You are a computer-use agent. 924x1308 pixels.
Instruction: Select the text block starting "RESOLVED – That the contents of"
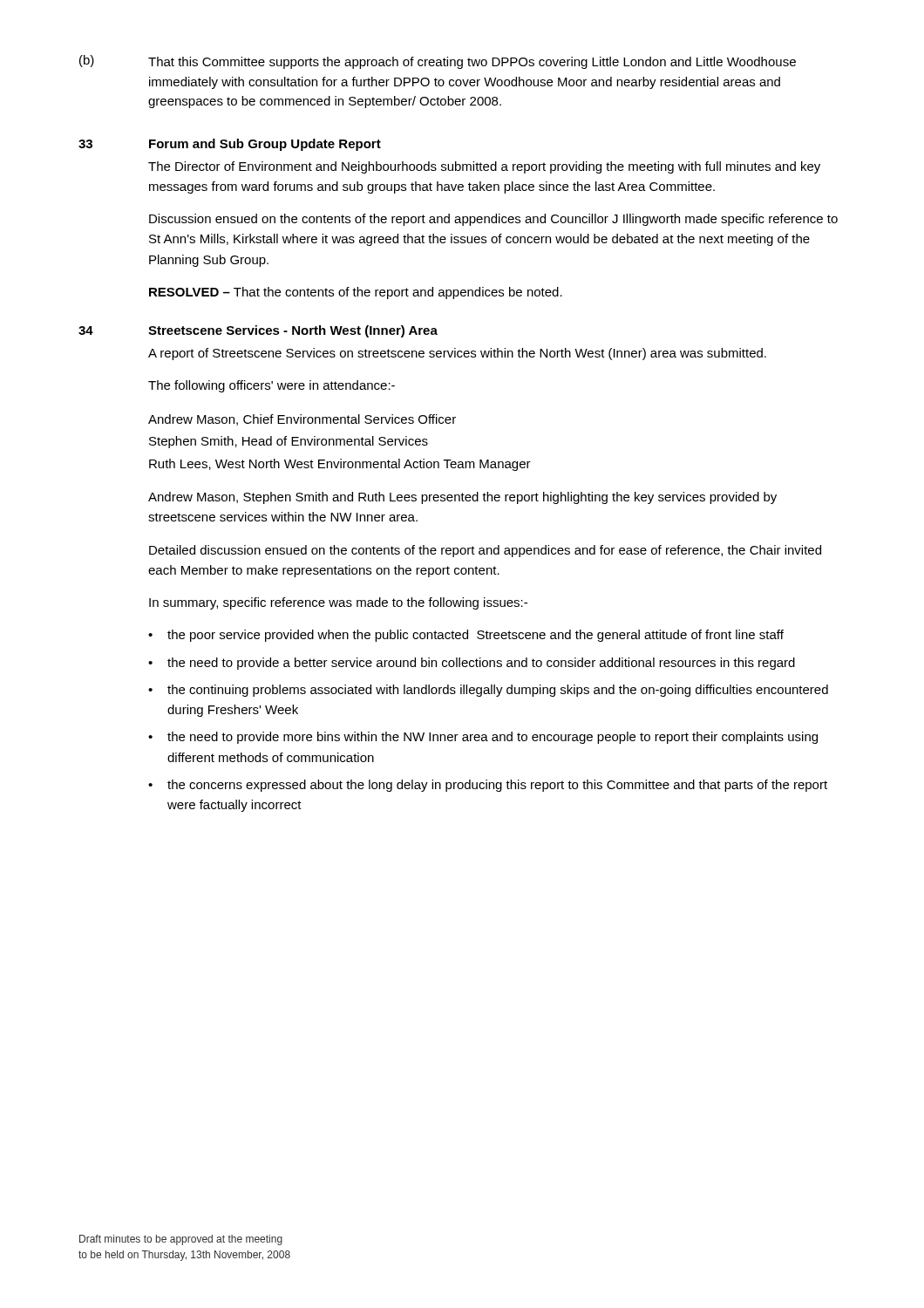pyautogui.click(x=356, y=291)
